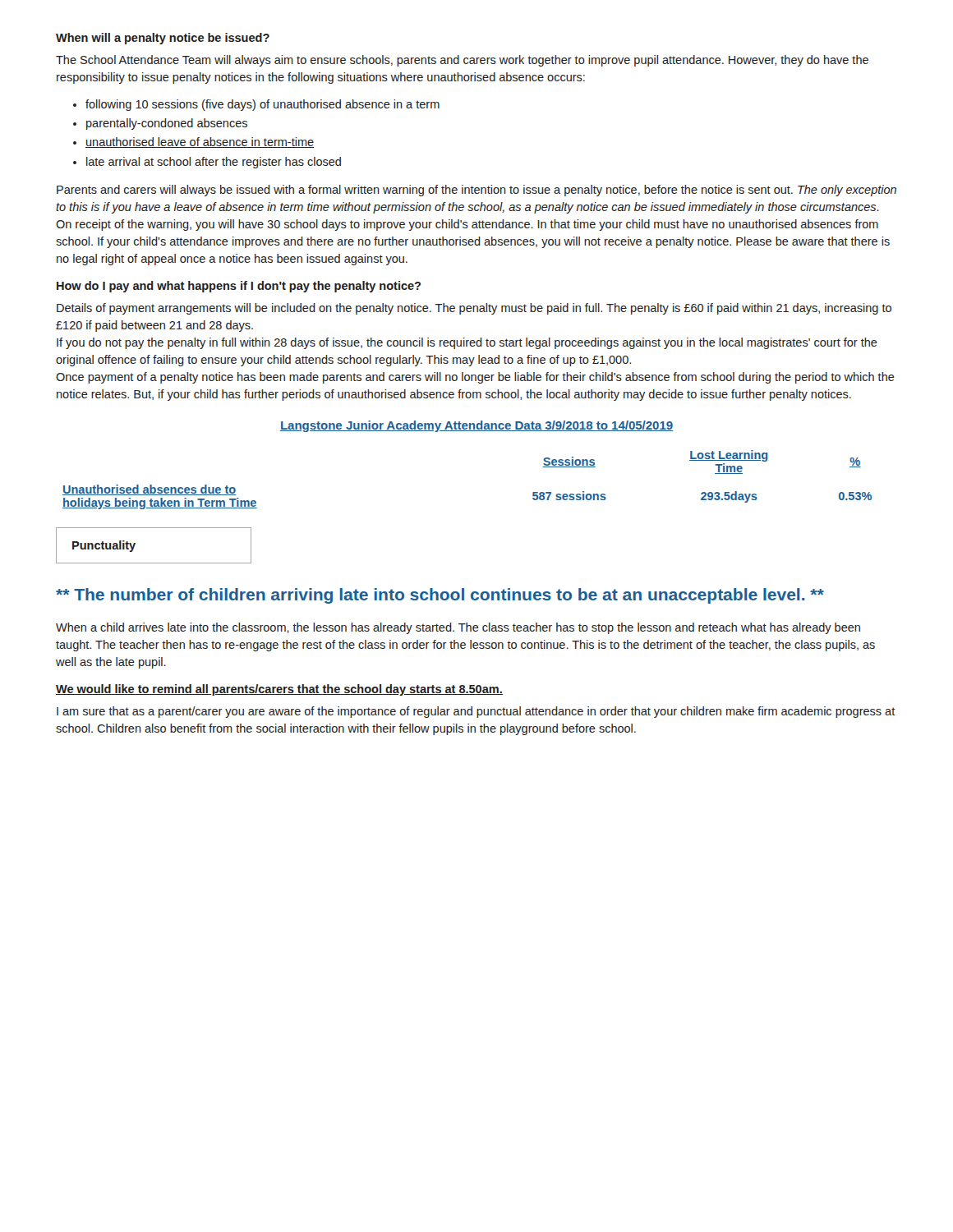
Task: Locate the section header that opens with "Langstone Junior Academy Attendance Data 3/9/2018"
Action: (476, 425)
